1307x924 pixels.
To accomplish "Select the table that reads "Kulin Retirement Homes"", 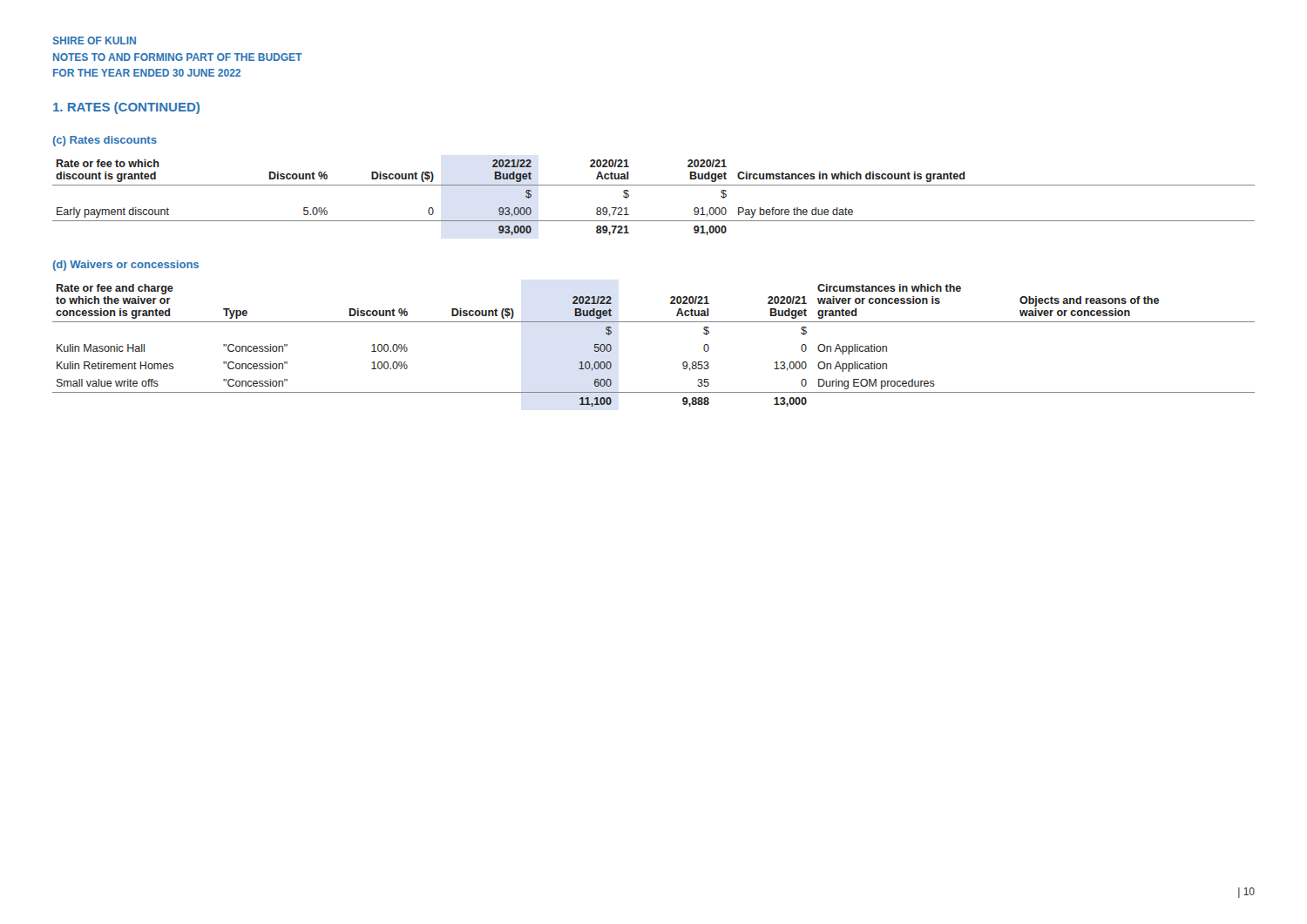I will pyautogui.click(x=654, y=345).
